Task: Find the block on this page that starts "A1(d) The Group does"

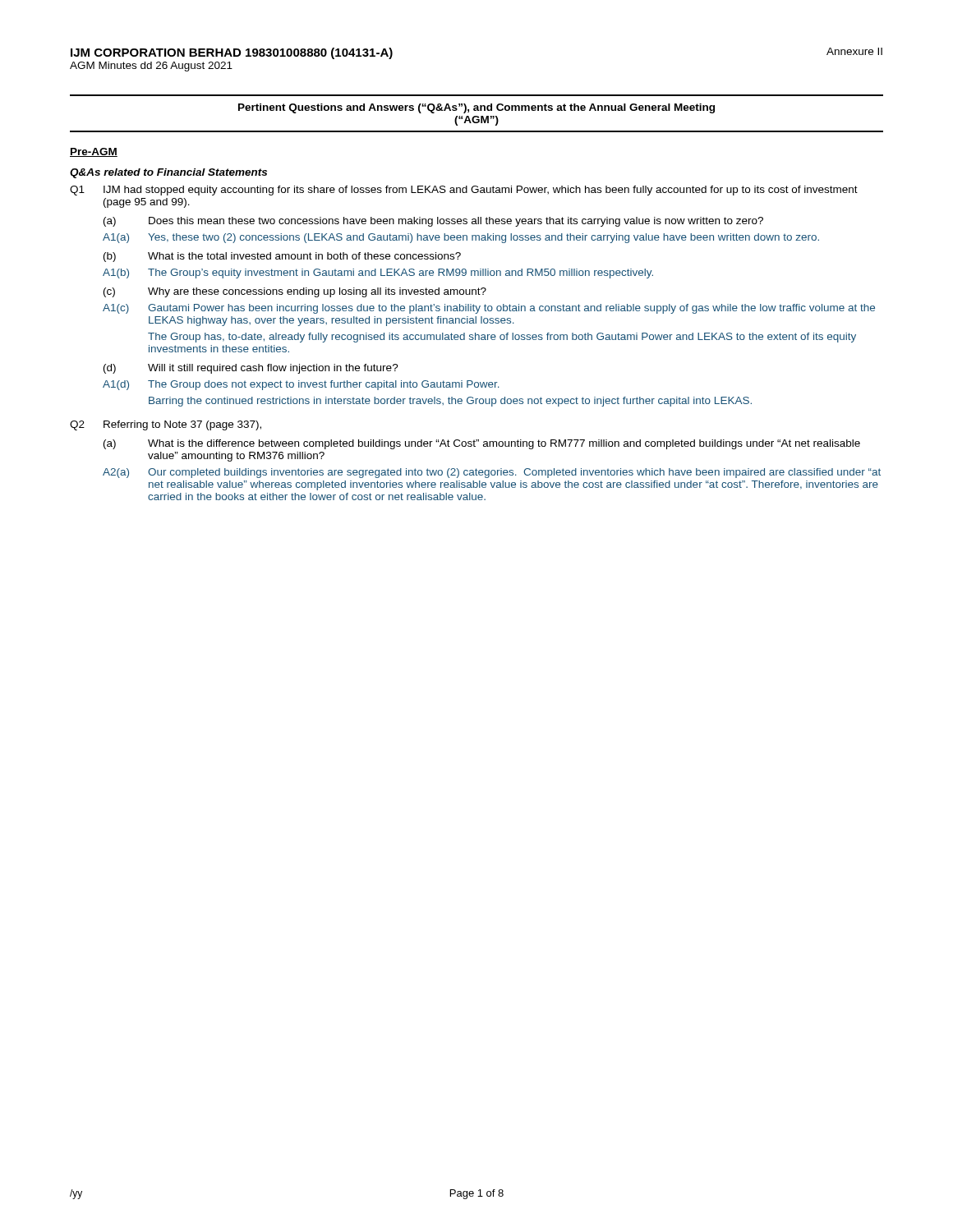Action: [493, 384]
